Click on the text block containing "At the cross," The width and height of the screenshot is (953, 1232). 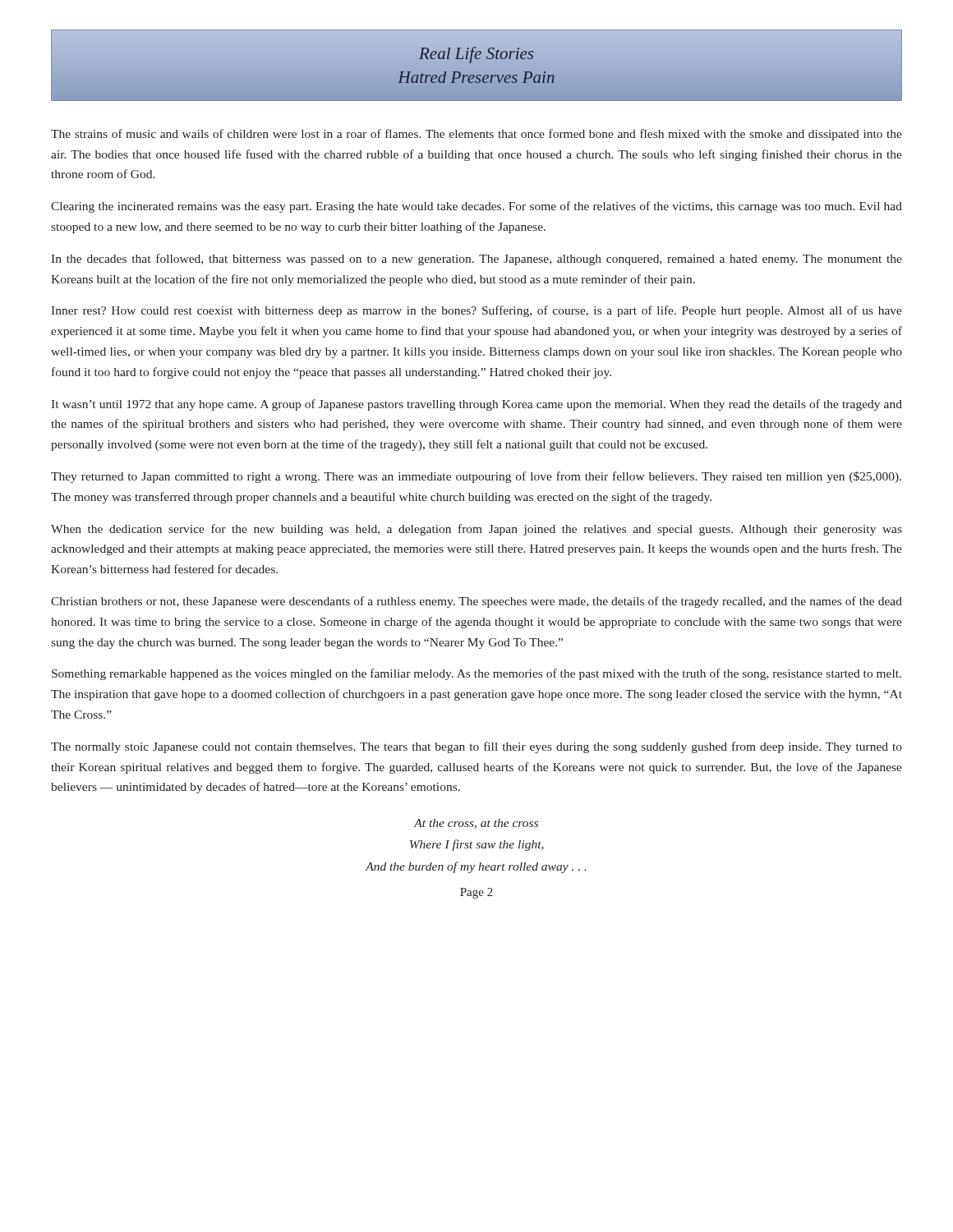476,844
